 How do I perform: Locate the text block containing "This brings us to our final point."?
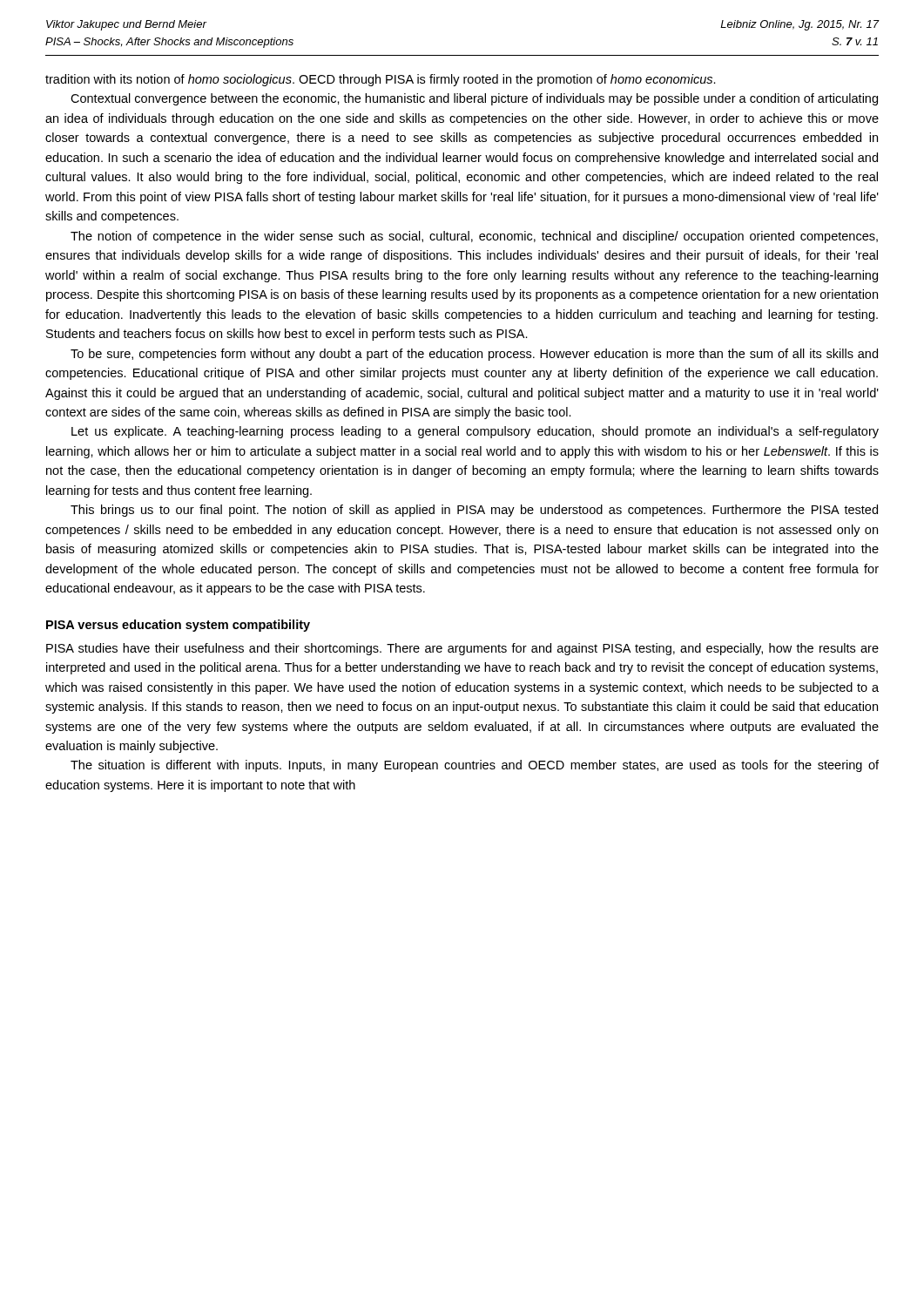click(462, 549)
